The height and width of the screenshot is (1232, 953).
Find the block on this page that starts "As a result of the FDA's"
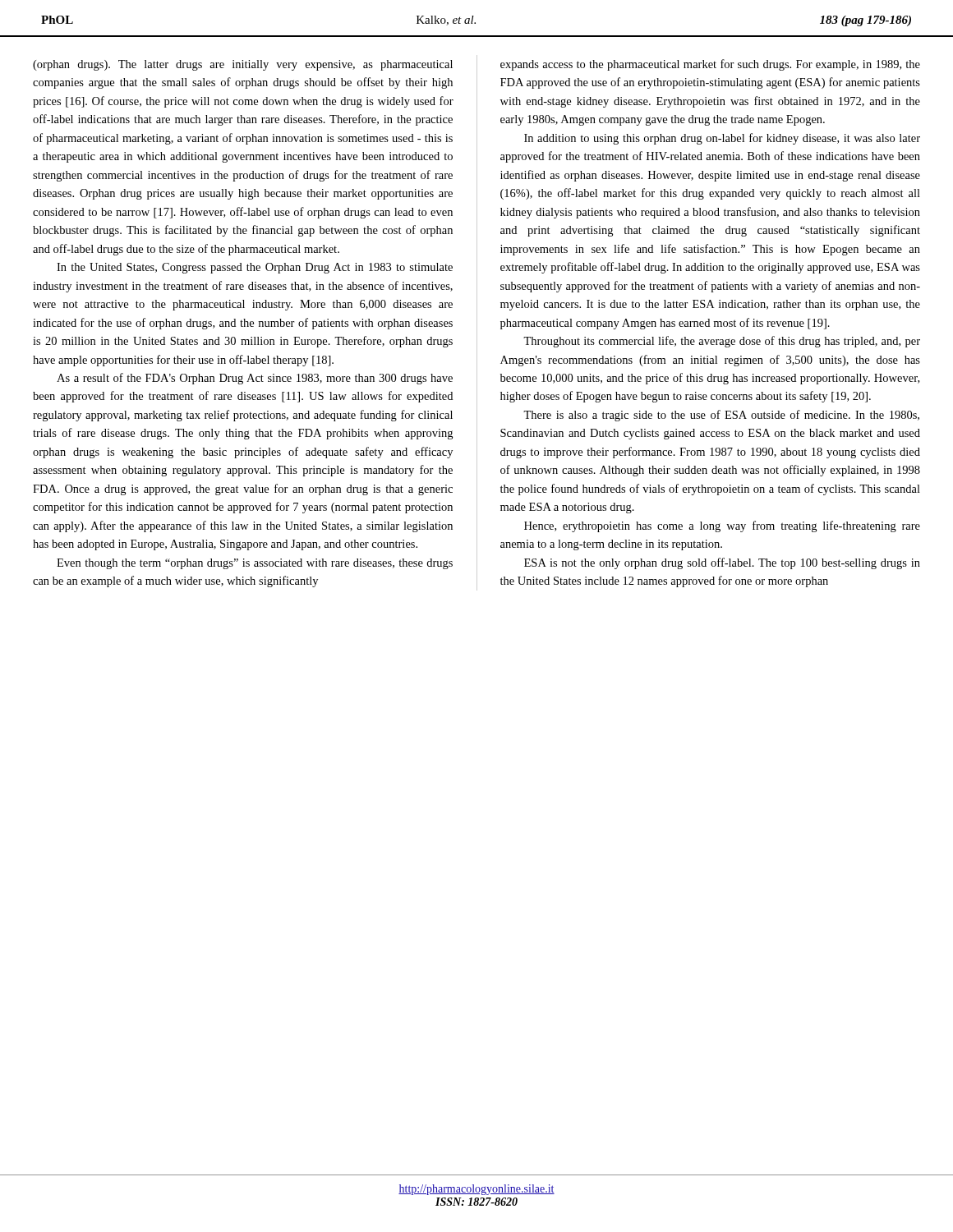coord(243,461)
